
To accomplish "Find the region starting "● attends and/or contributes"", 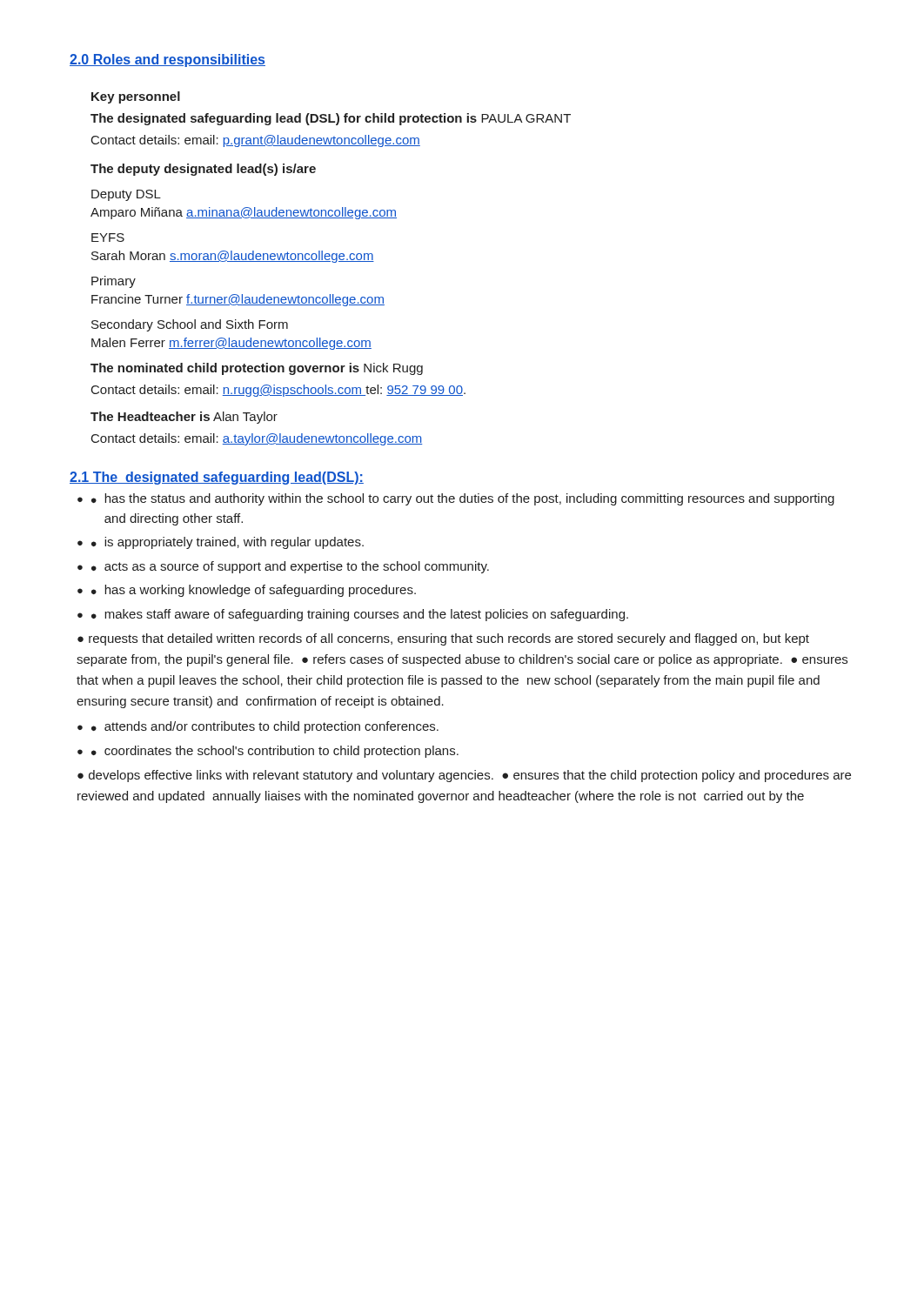I will click(265, 727).
